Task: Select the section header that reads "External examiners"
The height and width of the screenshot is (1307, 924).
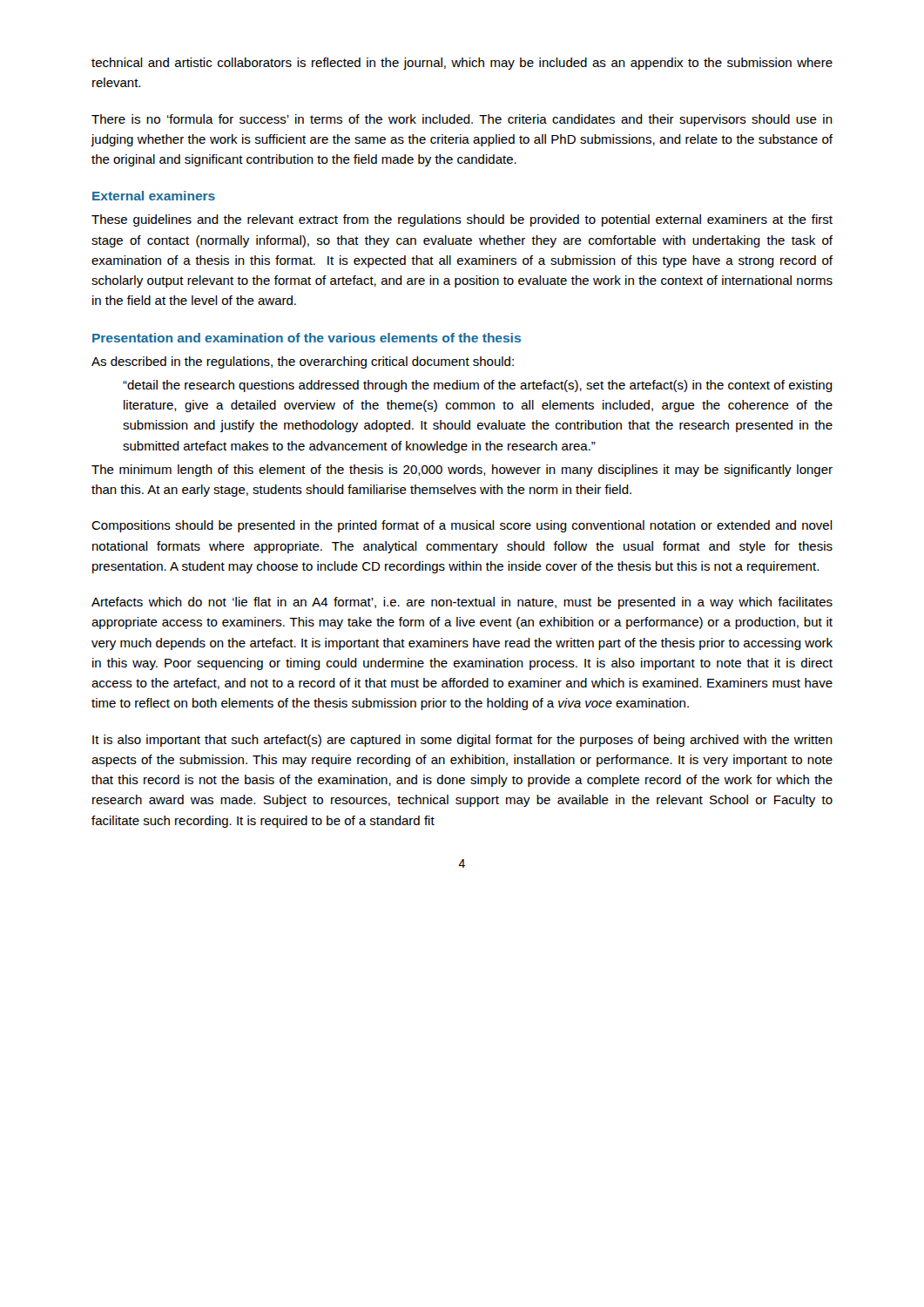Action: pyautogui.click(x=153, y=196)
